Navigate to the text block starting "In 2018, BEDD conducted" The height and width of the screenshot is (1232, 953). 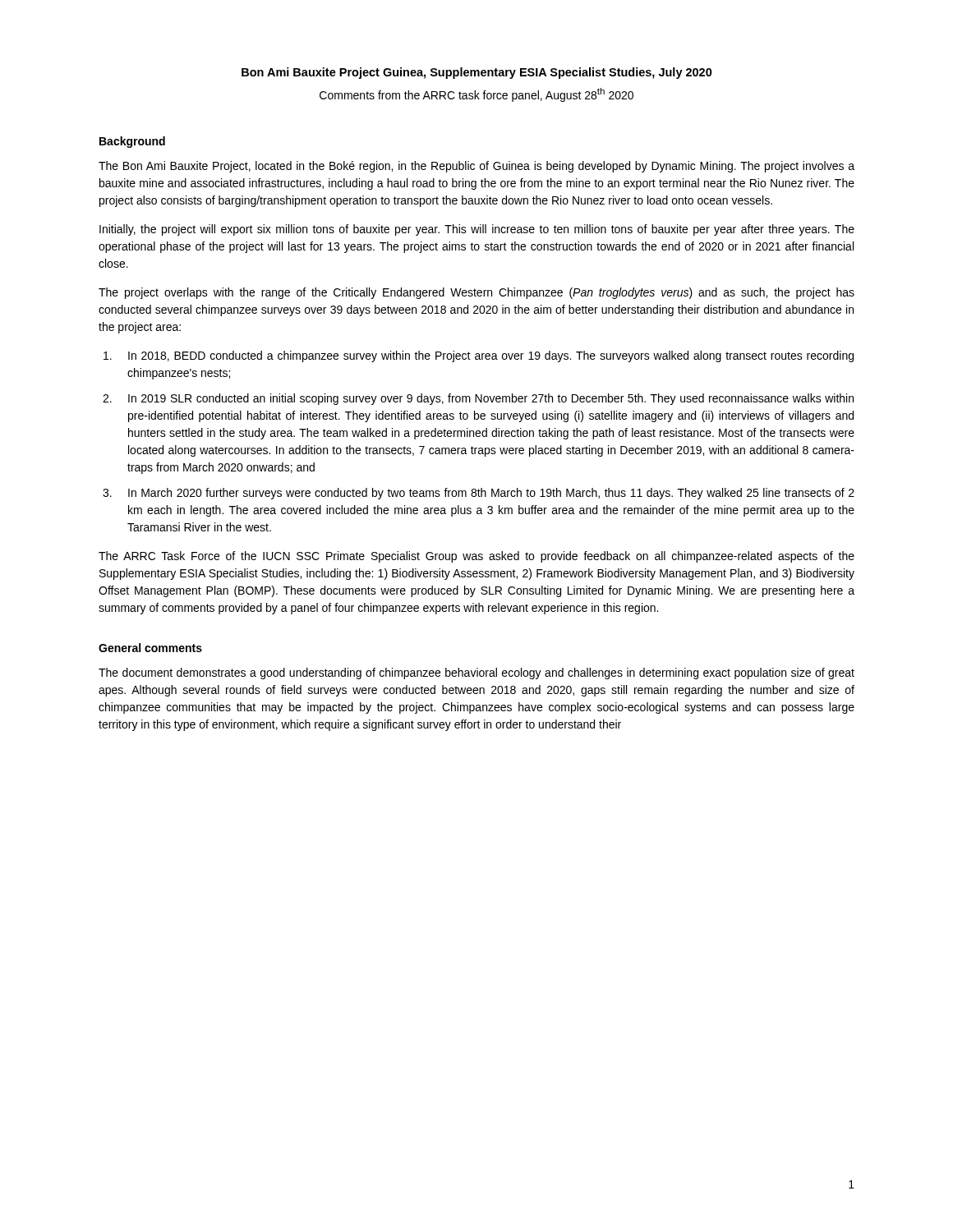point(476,364)
